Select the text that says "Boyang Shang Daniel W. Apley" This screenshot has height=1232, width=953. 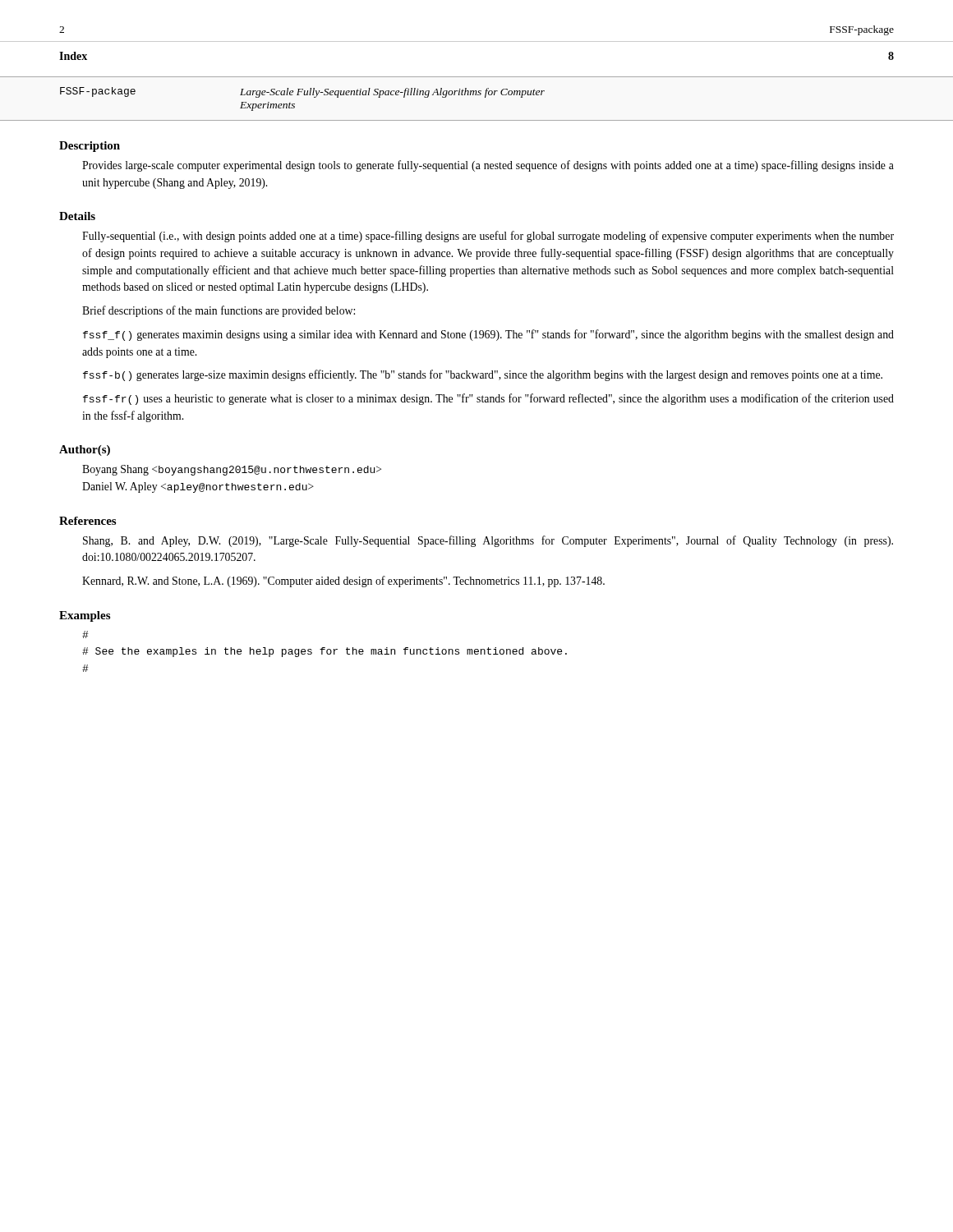coord(232,479)
